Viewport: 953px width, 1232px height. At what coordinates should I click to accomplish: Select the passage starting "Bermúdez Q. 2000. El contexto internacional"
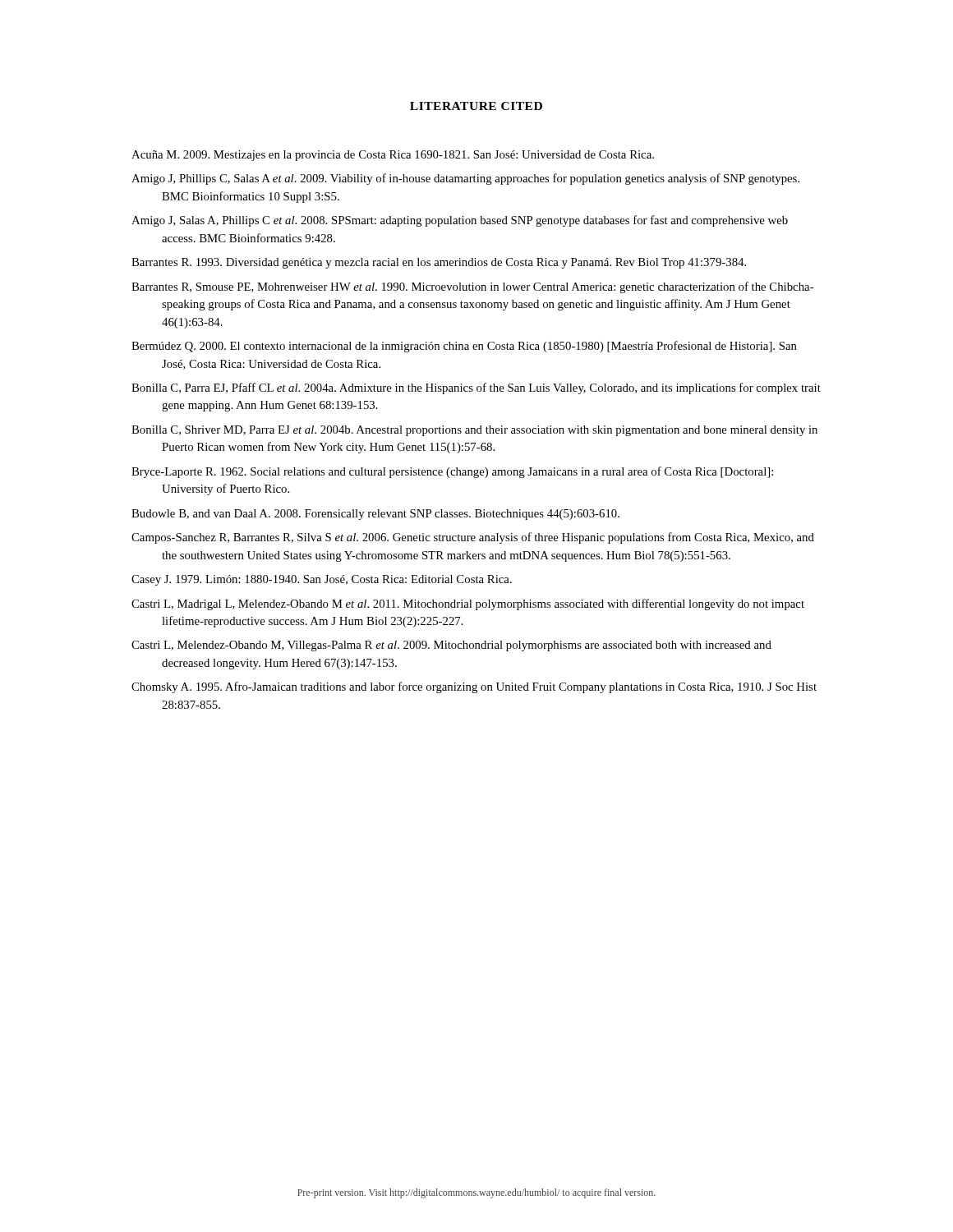tap(464, 355)
